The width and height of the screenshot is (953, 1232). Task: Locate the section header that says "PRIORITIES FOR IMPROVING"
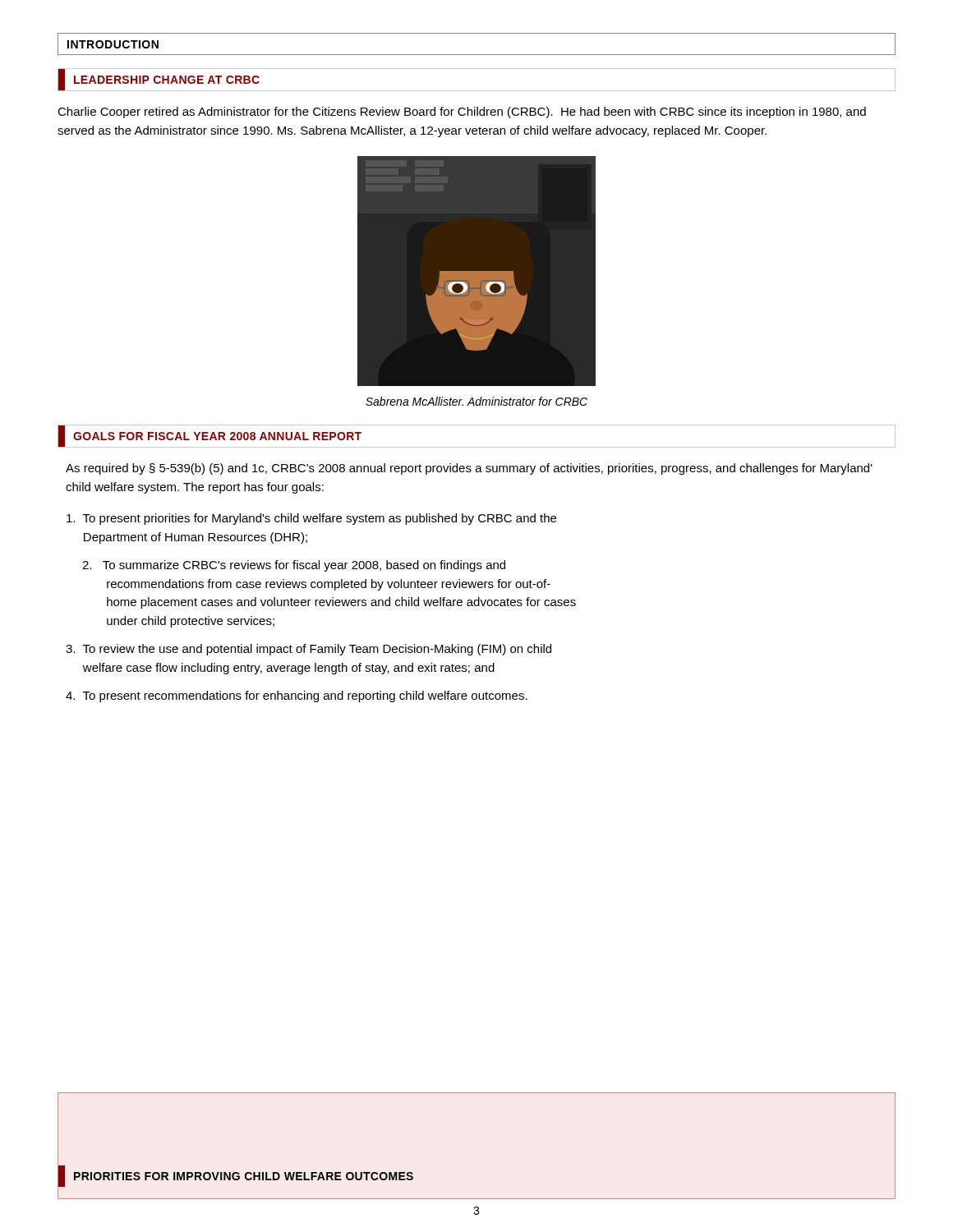pos(61,1176)
